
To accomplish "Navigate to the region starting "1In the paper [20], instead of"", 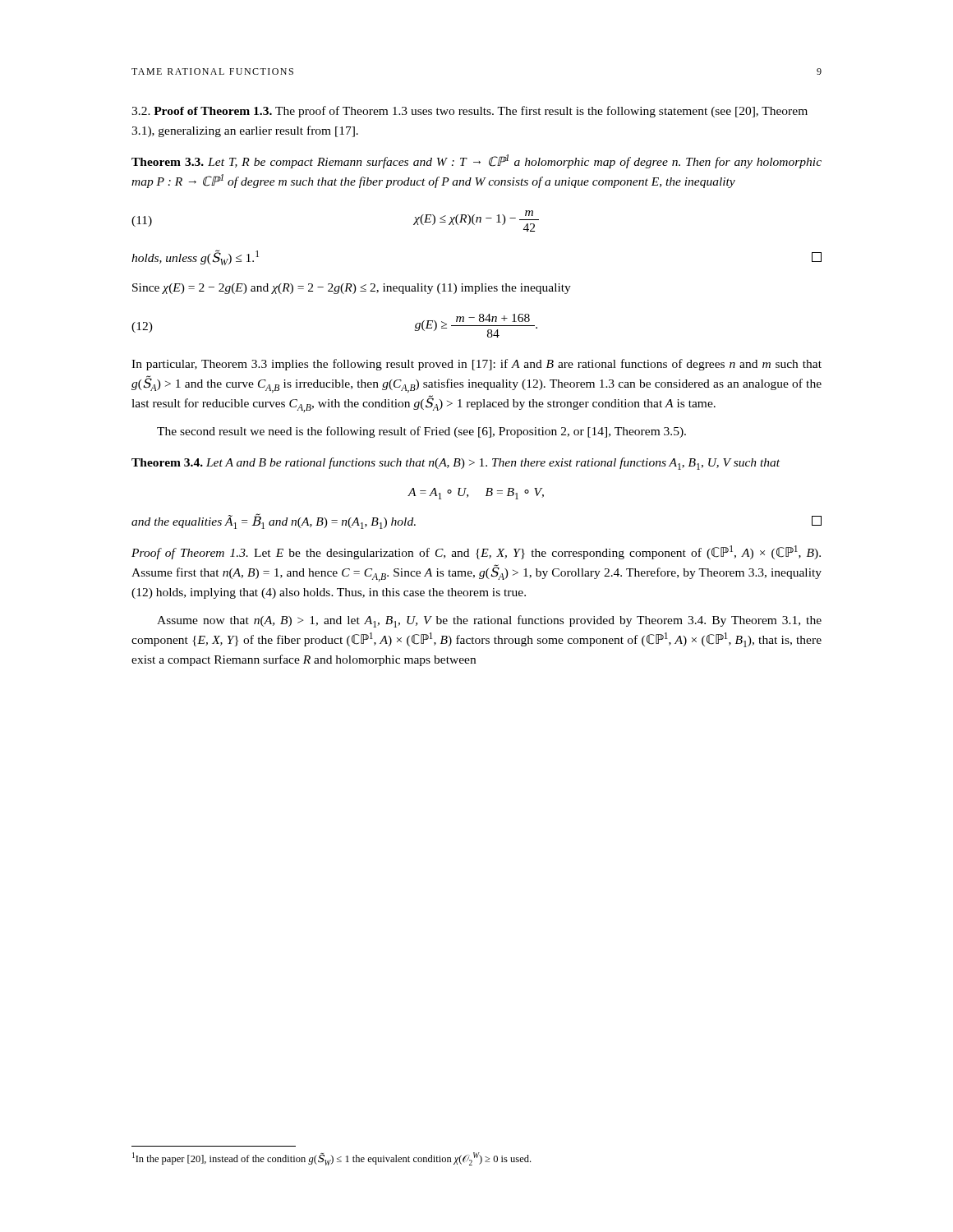I will 332,1159.
